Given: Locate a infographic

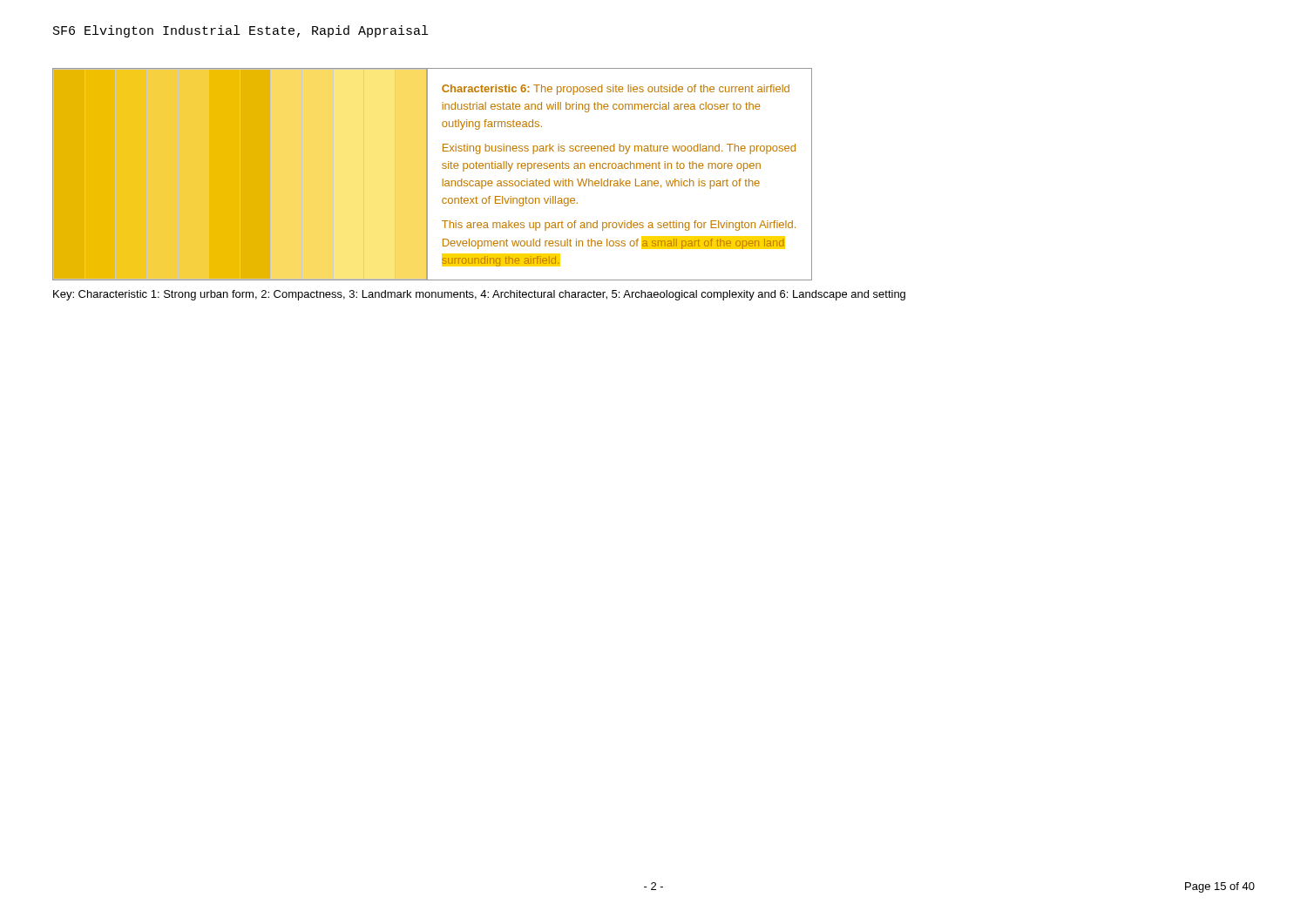Looking at the screenshot, I should [x=432, y=174].
